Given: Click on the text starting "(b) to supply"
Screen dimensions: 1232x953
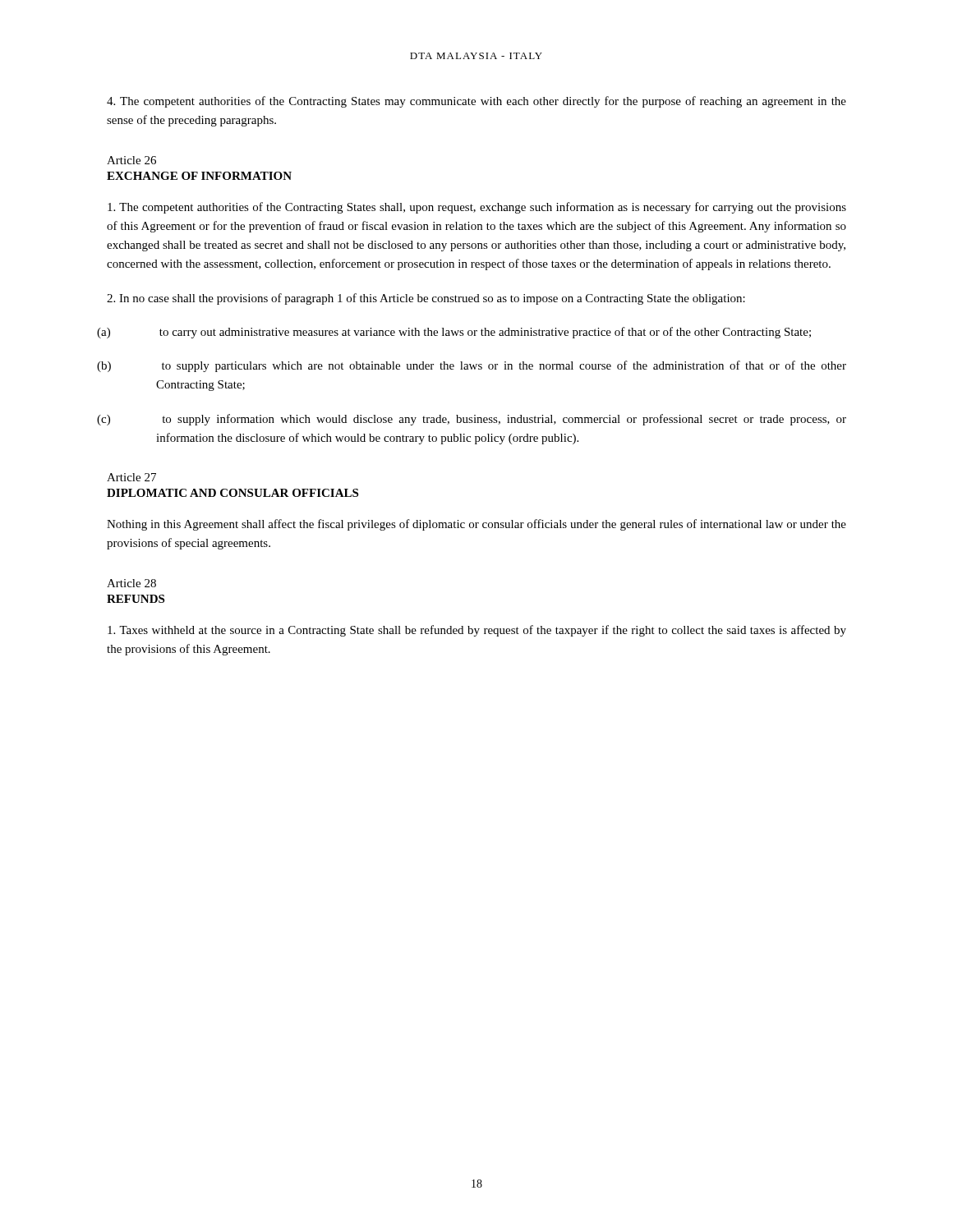Looking at the screenshot, I should point(476,374).
